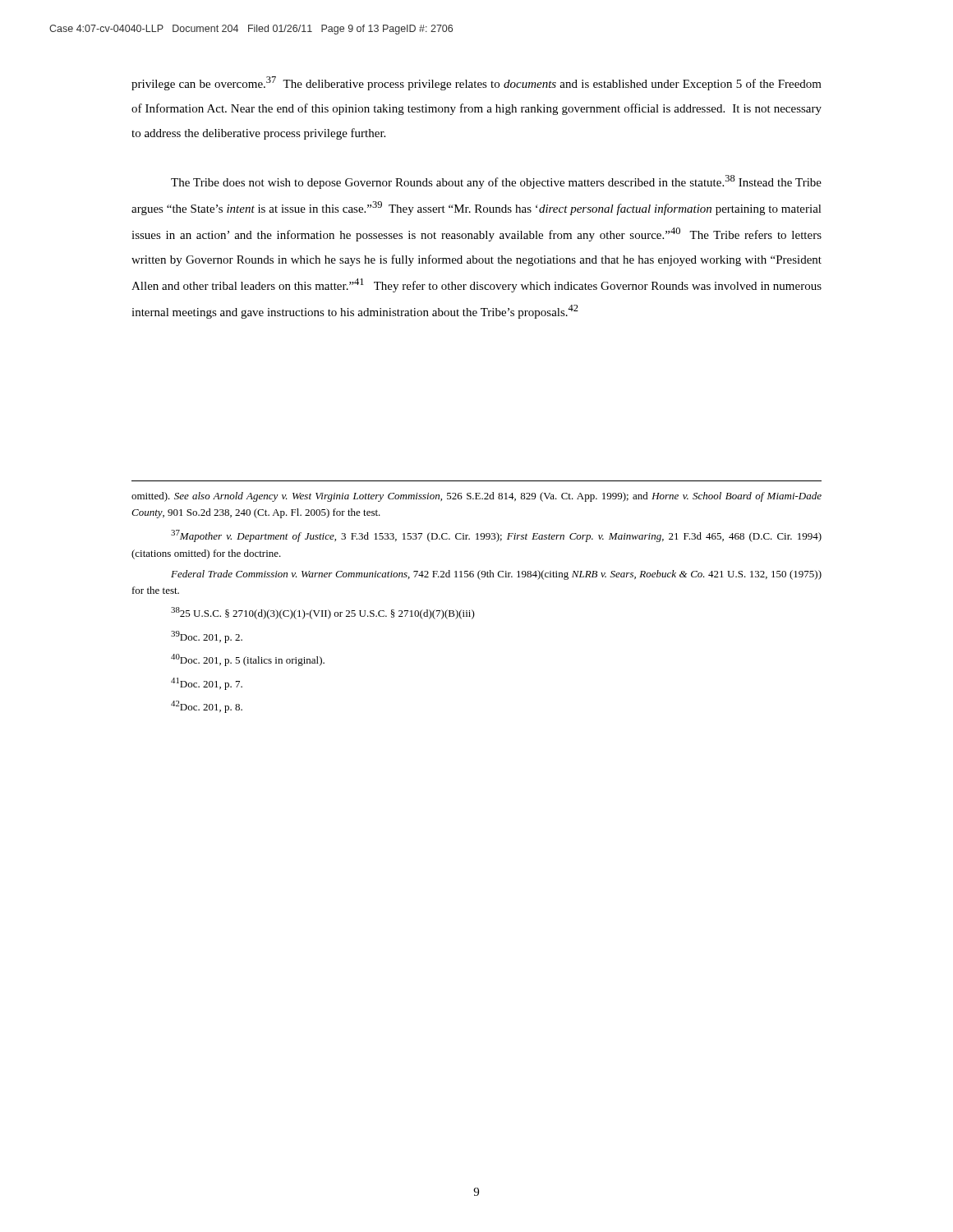This screenshot has height=1232, width=953.
Task: Find the block on this page that starts "3825 U.S.C. § 2710(d)(3)(C)(1)-(VII) or"
Action: click(323, 612)
